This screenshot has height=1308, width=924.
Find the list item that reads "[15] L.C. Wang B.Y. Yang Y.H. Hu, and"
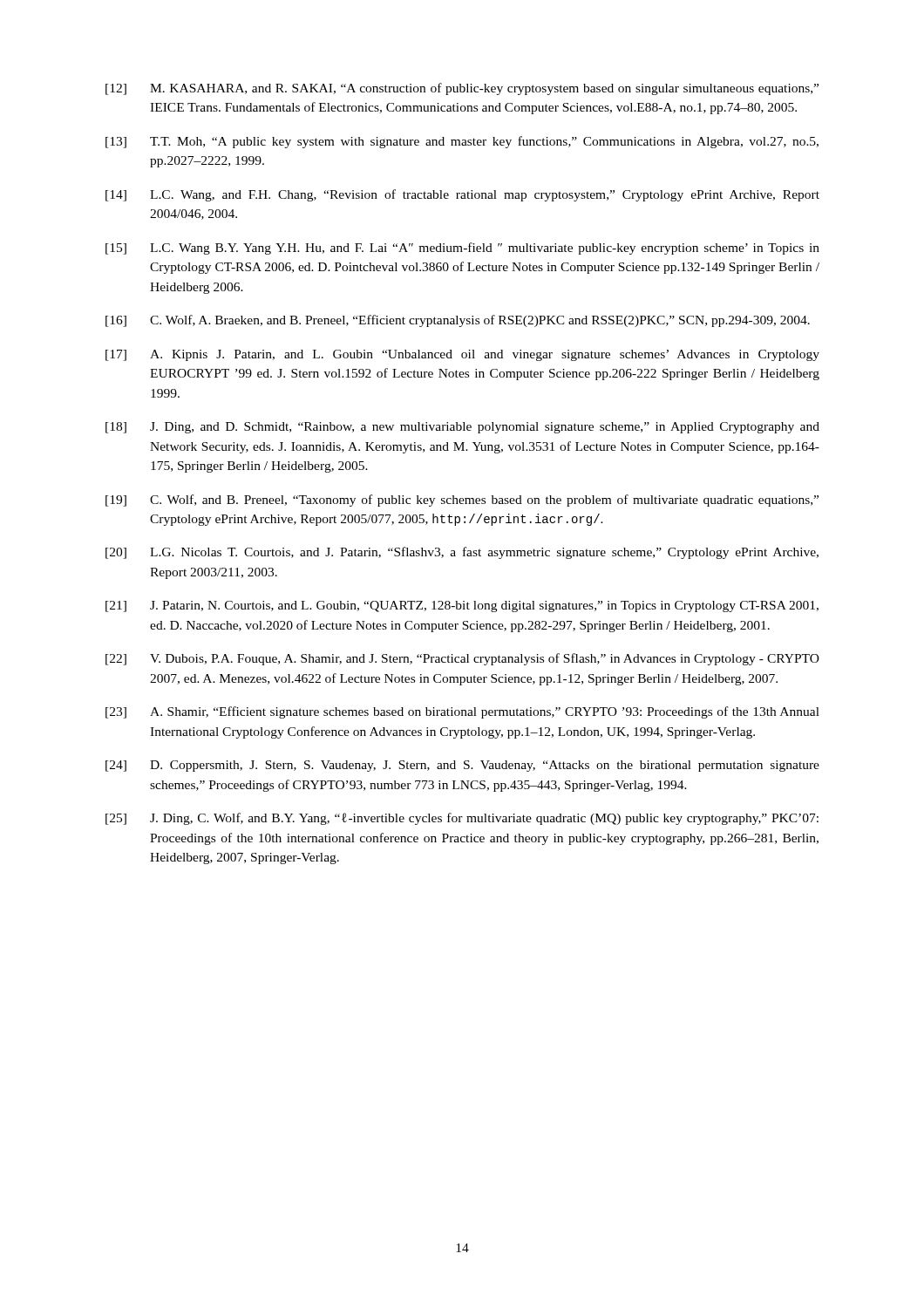click(462, 267)
